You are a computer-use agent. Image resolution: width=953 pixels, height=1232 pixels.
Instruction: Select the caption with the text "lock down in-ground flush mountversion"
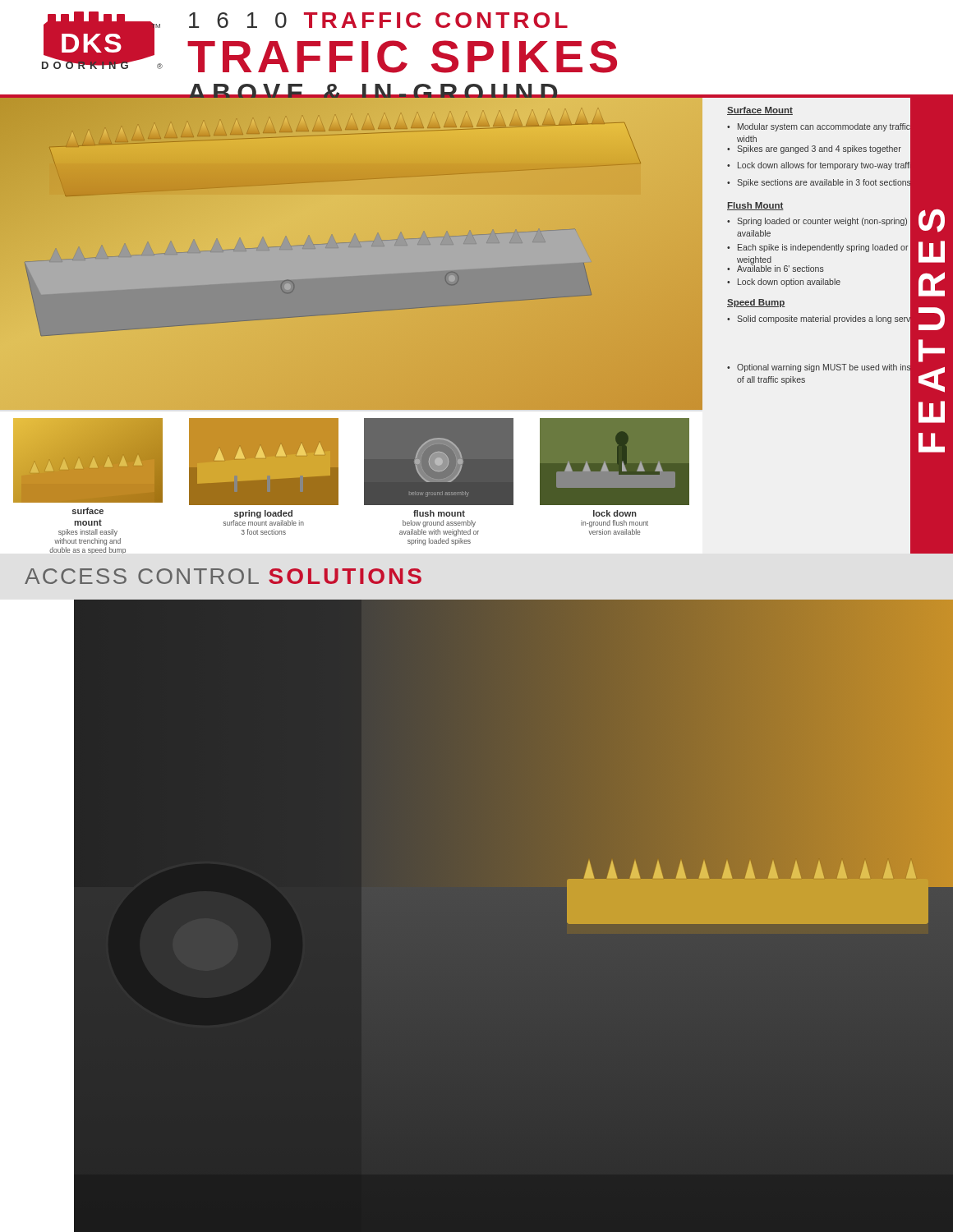click(x=615, y=523)
